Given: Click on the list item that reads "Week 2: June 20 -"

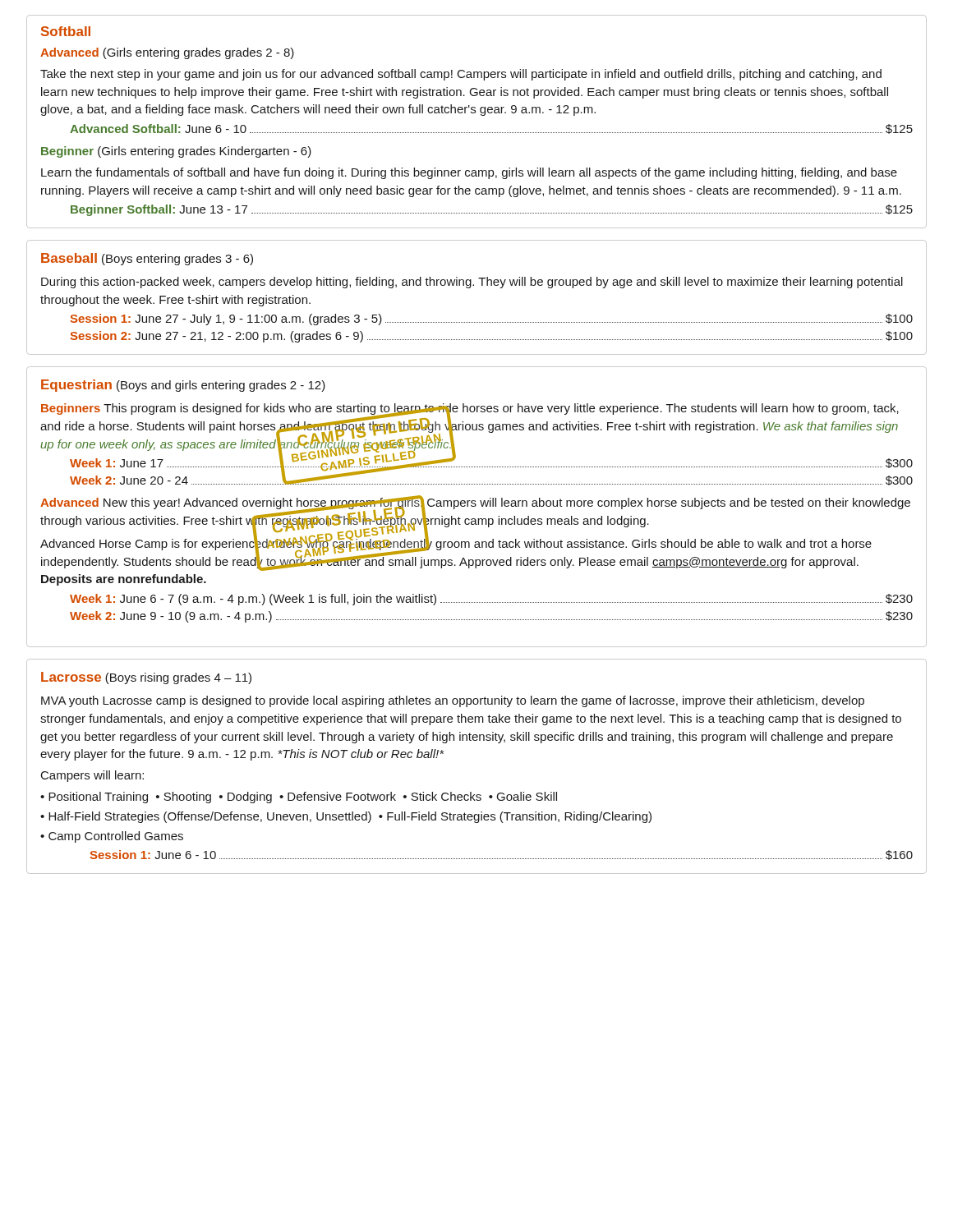Looking at the screenshot, I should [491, 480].
